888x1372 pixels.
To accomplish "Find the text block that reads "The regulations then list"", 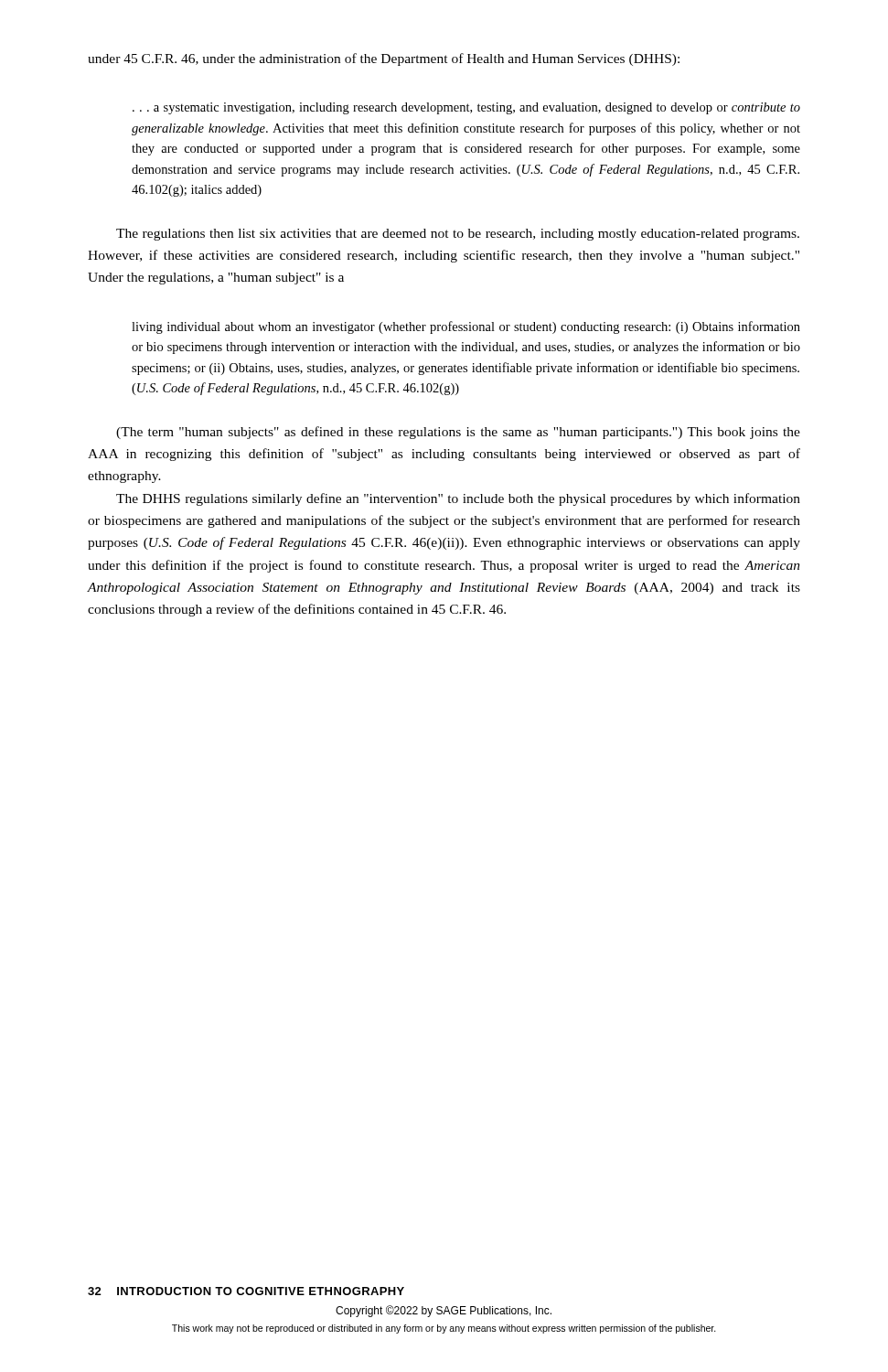I will pyautogui.click(x=444, y=255).
